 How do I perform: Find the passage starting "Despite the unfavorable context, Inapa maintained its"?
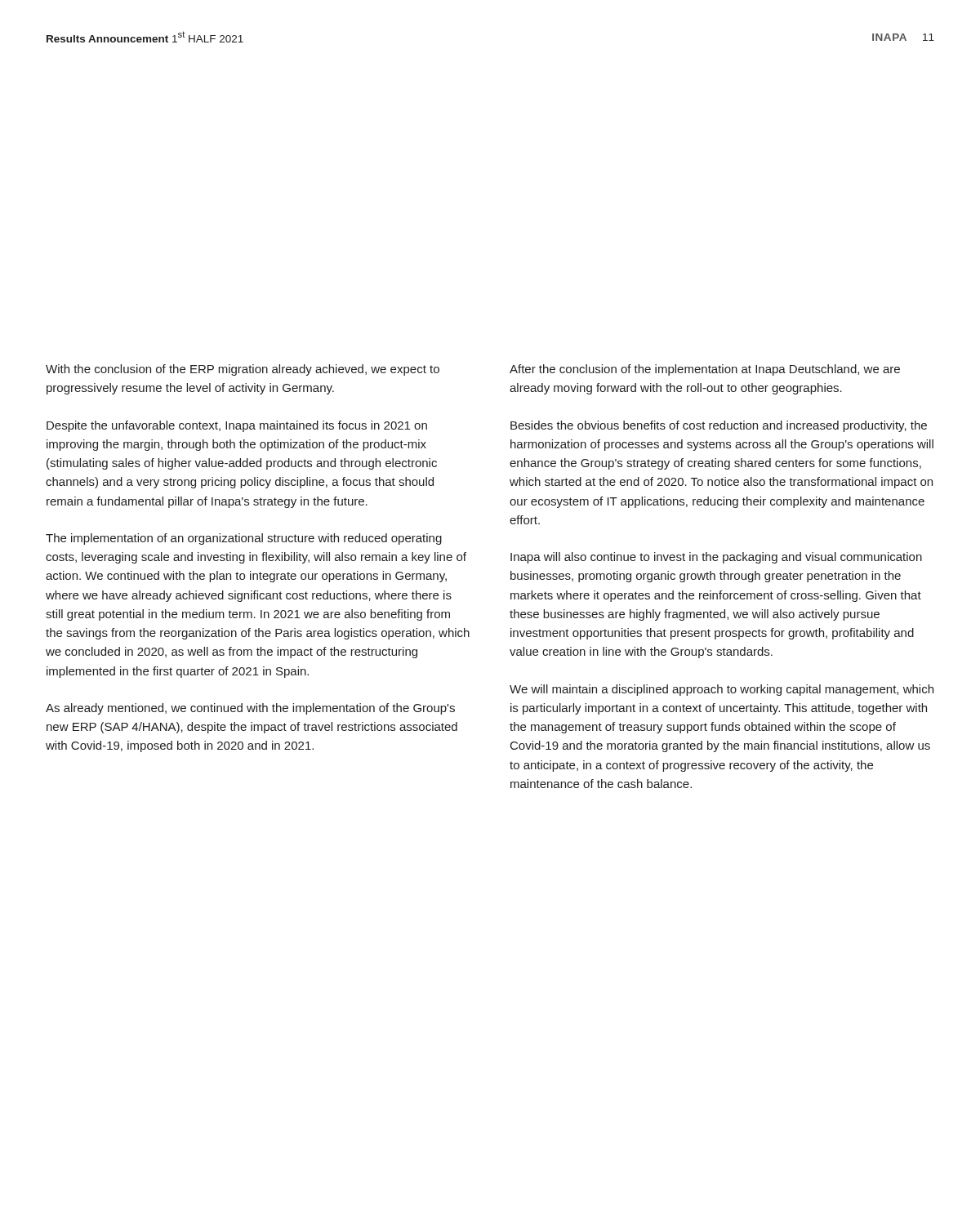[x=242, y=463]
